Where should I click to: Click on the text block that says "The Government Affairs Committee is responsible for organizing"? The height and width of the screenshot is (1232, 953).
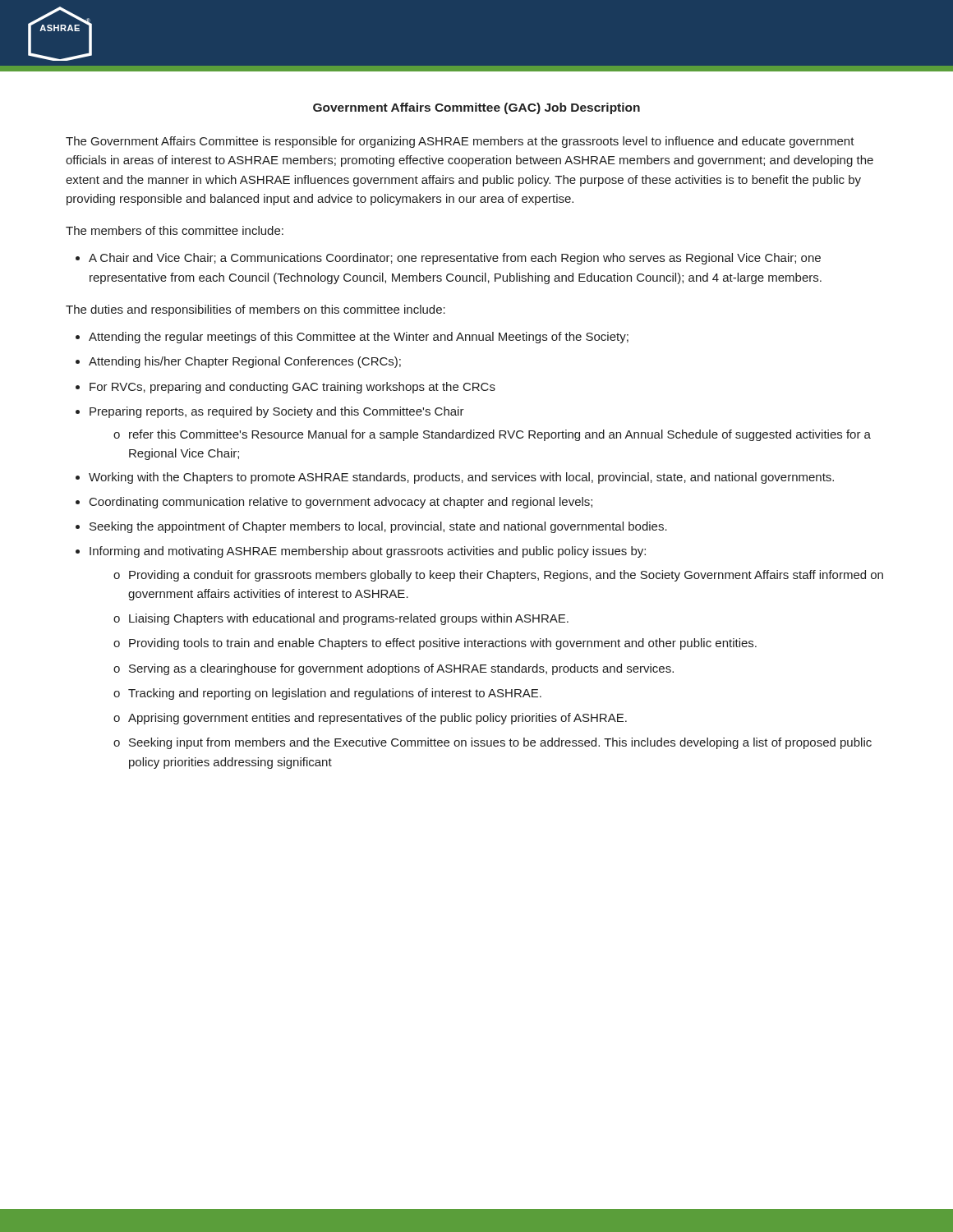[x=470, y=170]
